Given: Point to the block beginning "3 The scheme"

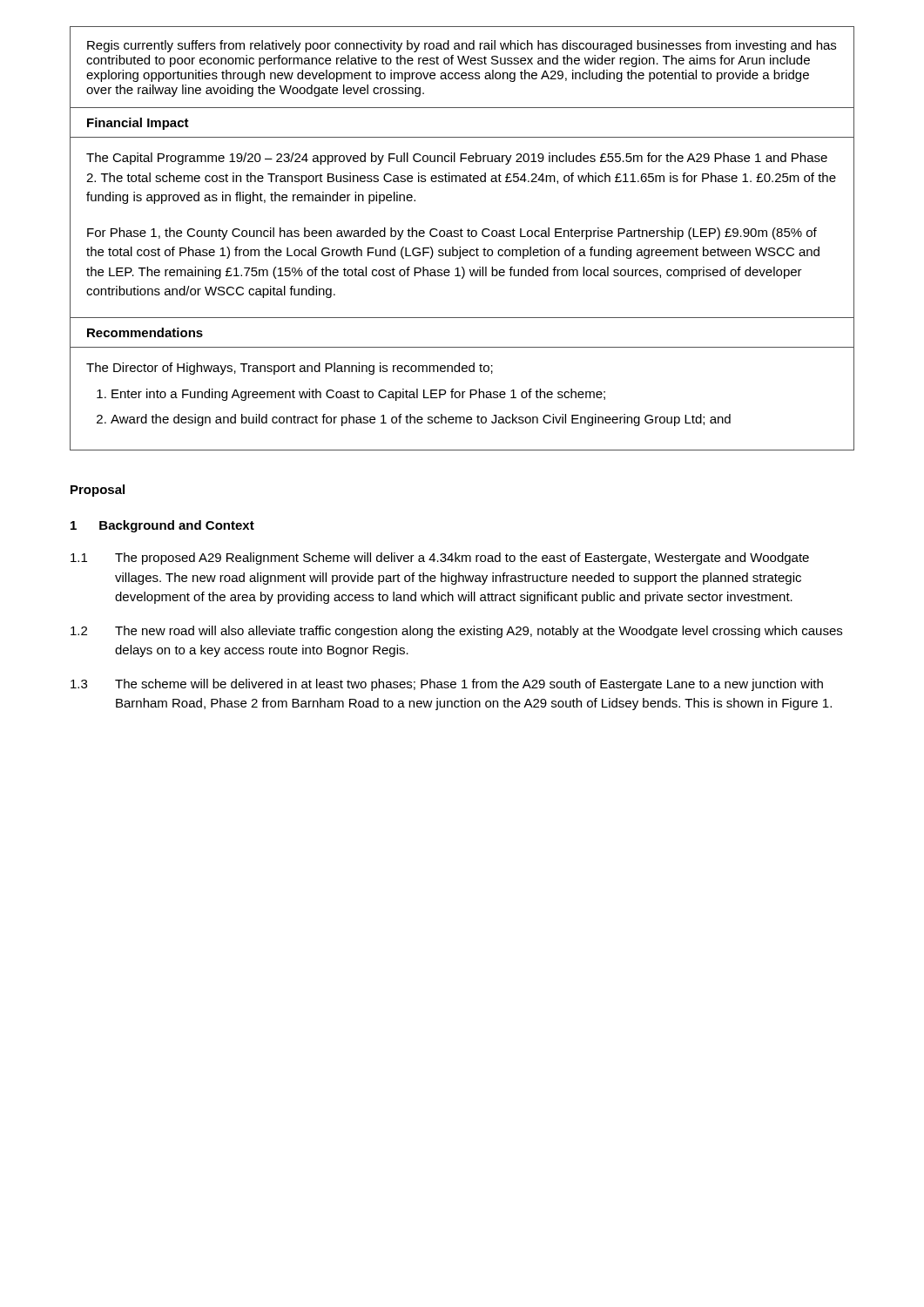Looking at the screenshot, I should (462, 694).
